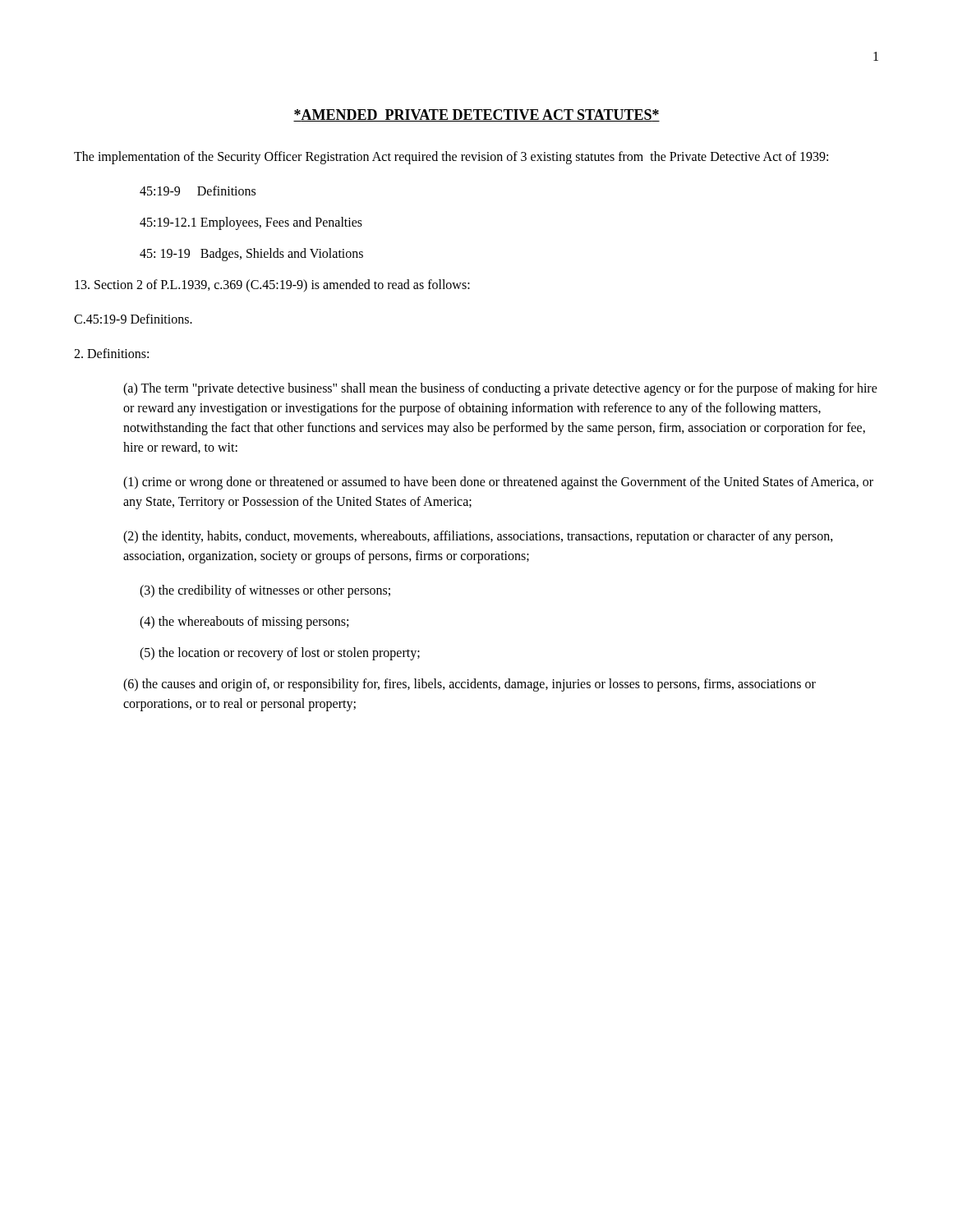Find the block on this page that starts "(2) the identity, habits, conduct, movements, whereabouts,"
Image resolution: width=953 pixels, height=1232 pixels.
point(478,546)
